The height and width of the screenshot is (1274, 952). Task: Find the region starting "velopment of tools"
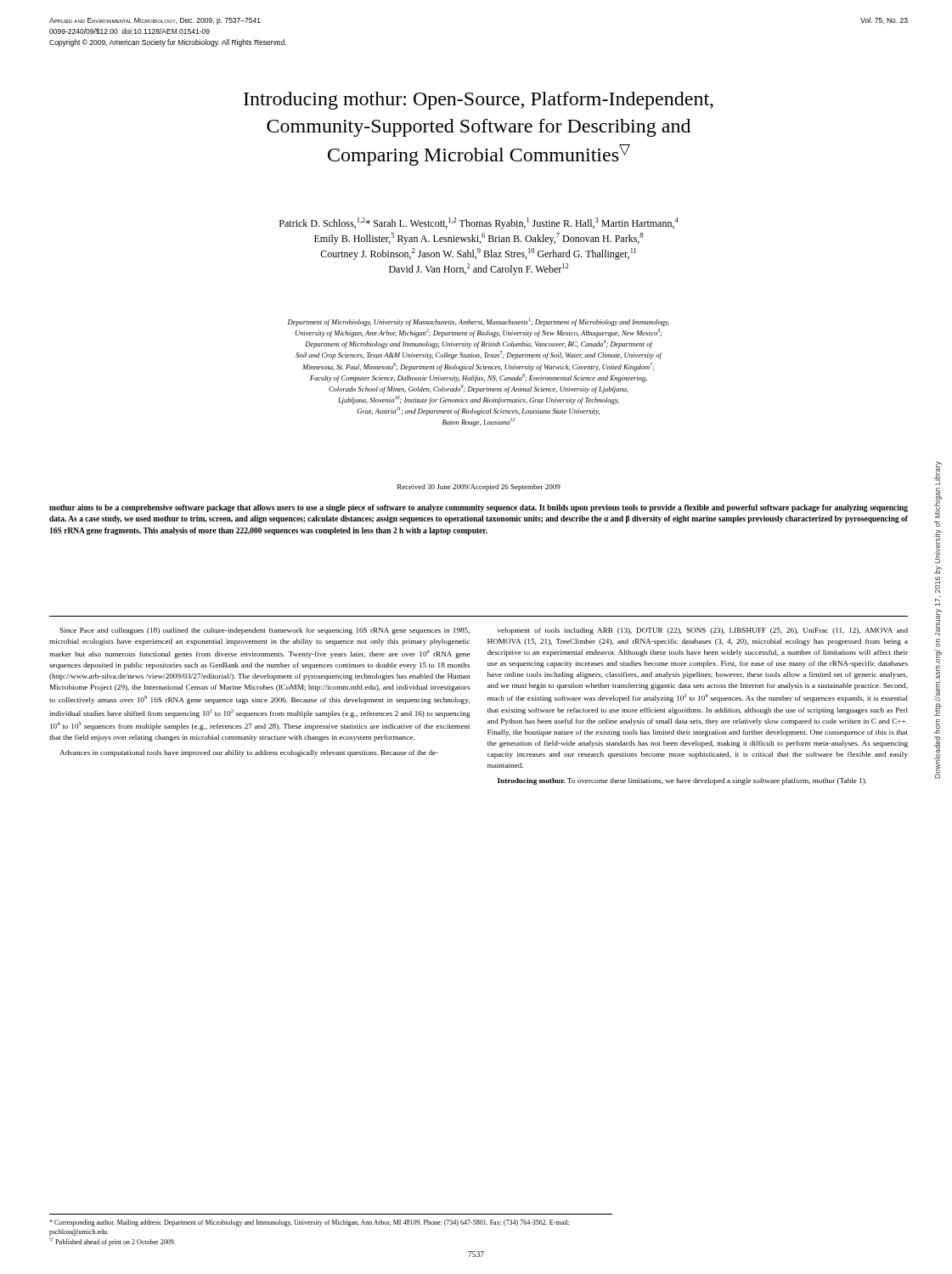point(697,706)
